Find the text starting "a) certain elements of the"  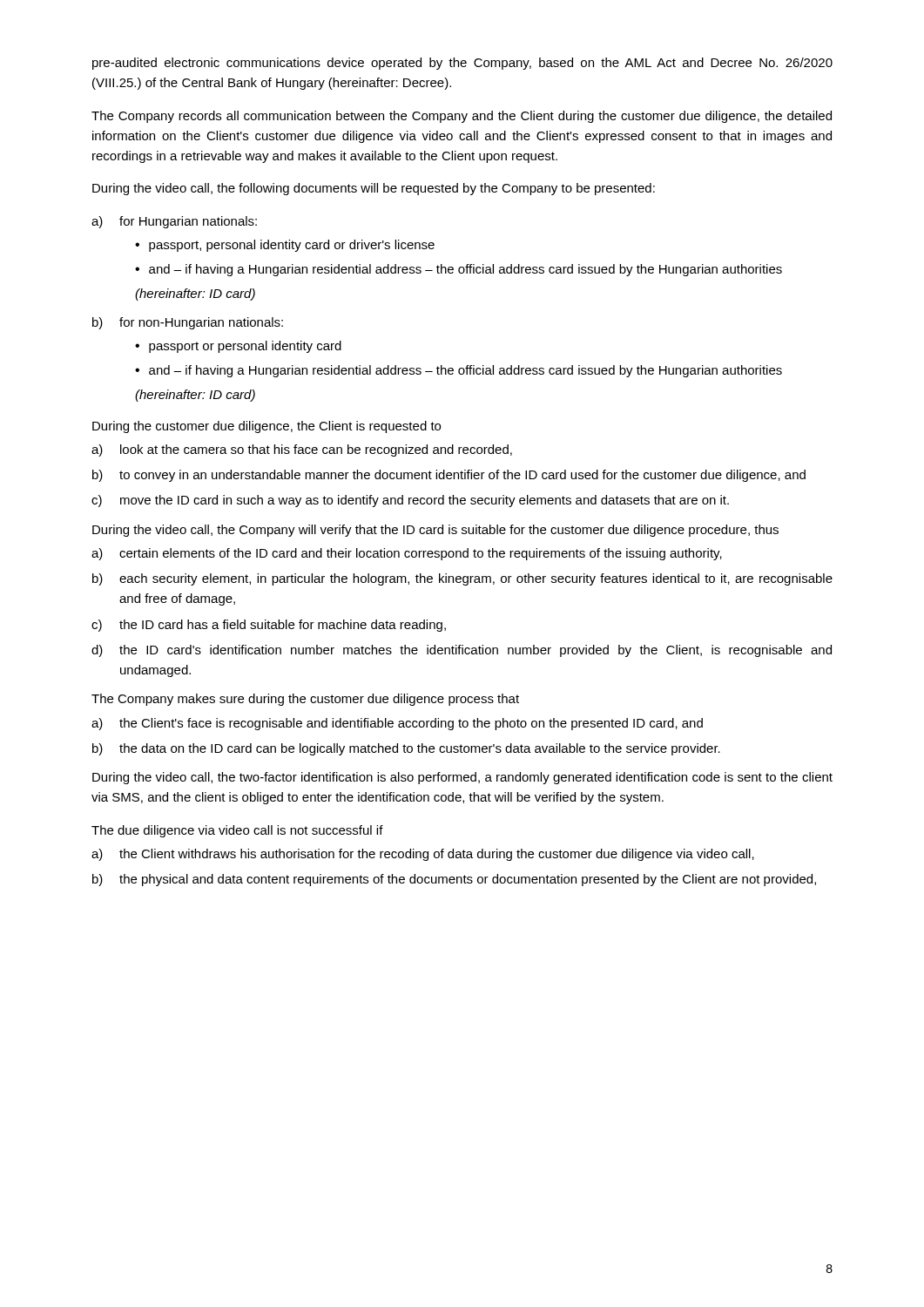pos(407,554)
